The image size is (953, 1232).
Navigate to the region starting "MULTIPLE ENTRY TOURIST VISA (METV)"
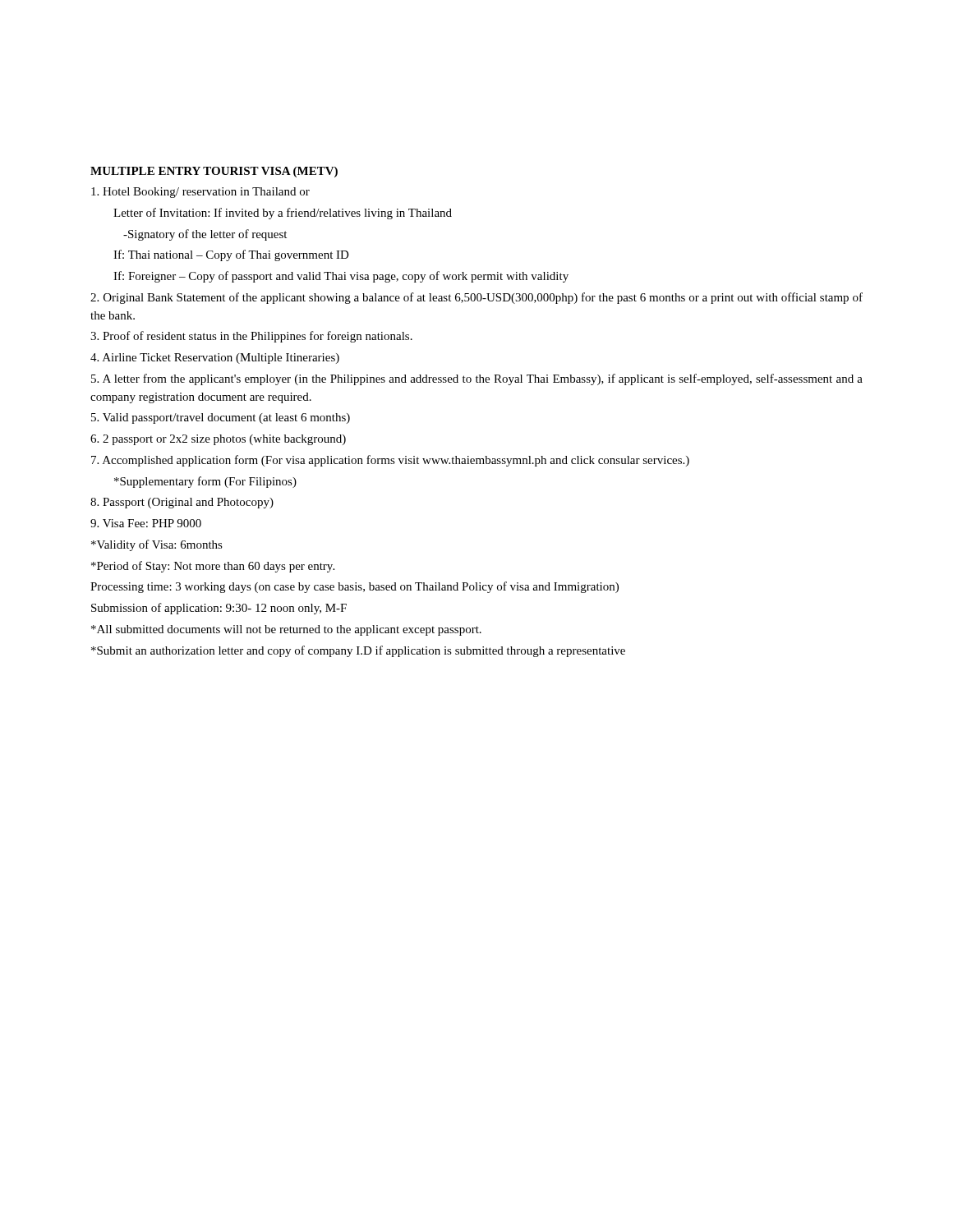214,171
